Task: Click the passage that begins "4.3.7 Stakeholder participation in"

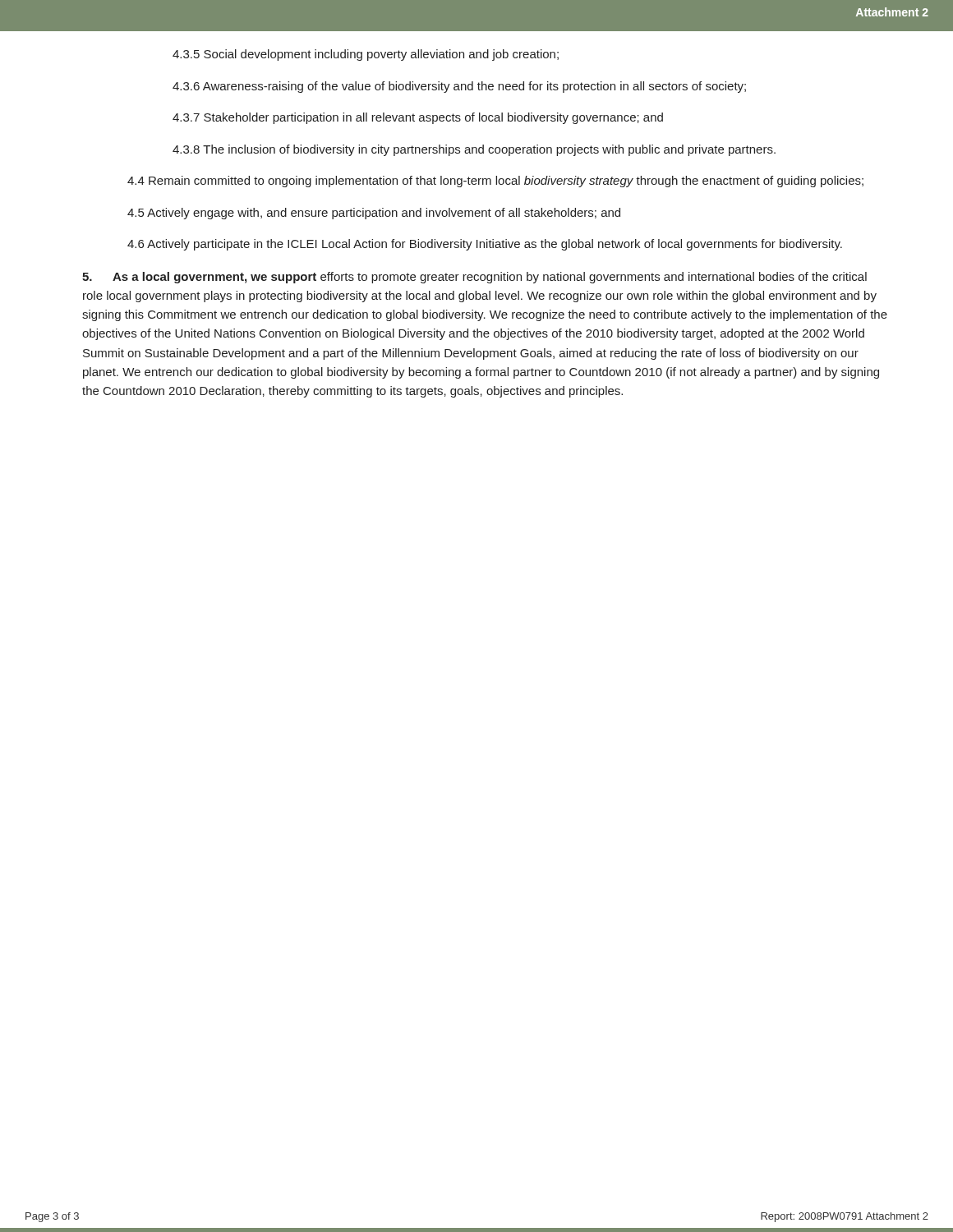Action: [x=418, y=117]
